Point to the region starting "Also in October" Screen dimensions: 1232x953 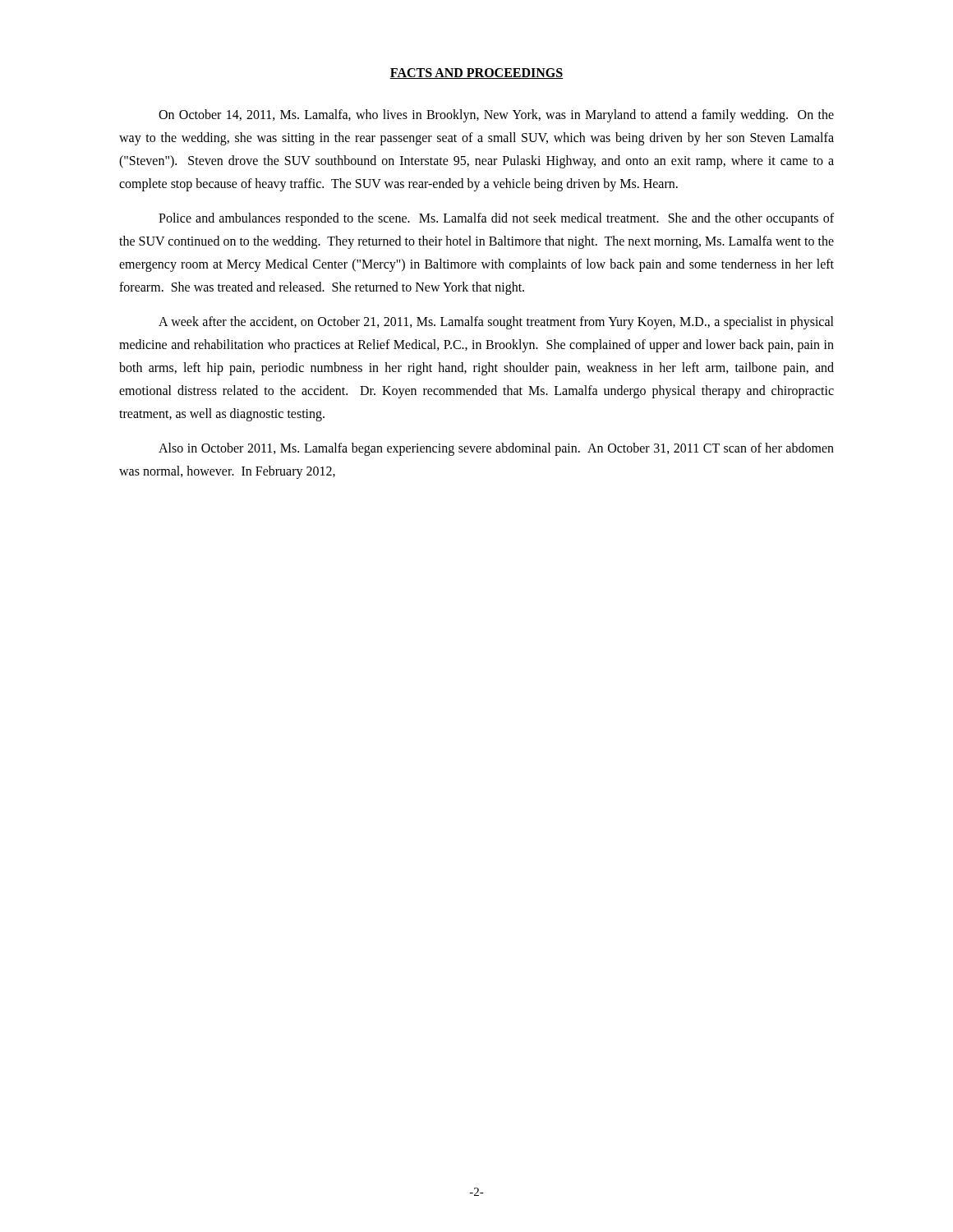[x=476, y=460]
